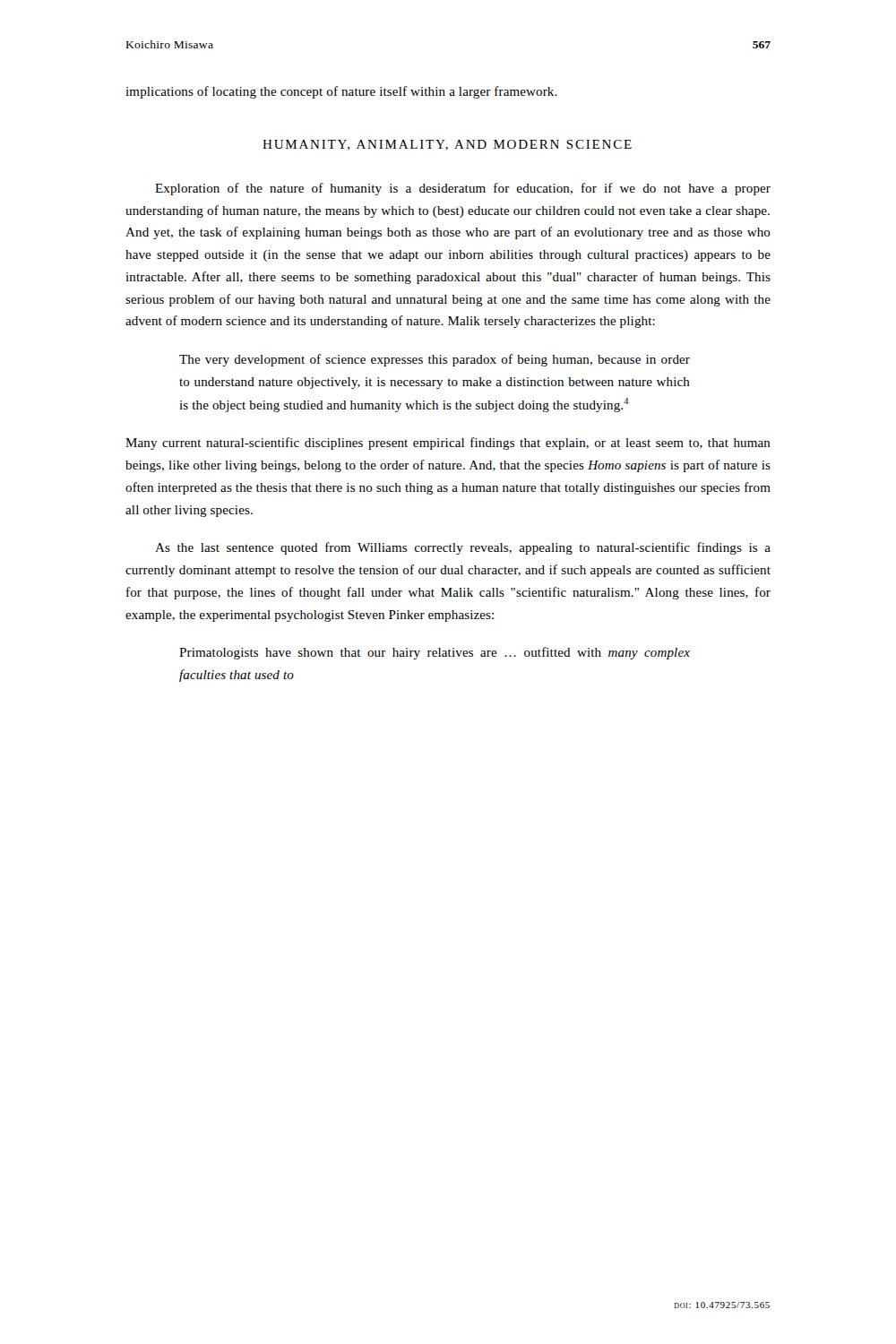Locate the text starting "The very development of science expresses this para­dox"
896x1344 pixels.
(435, 382)
